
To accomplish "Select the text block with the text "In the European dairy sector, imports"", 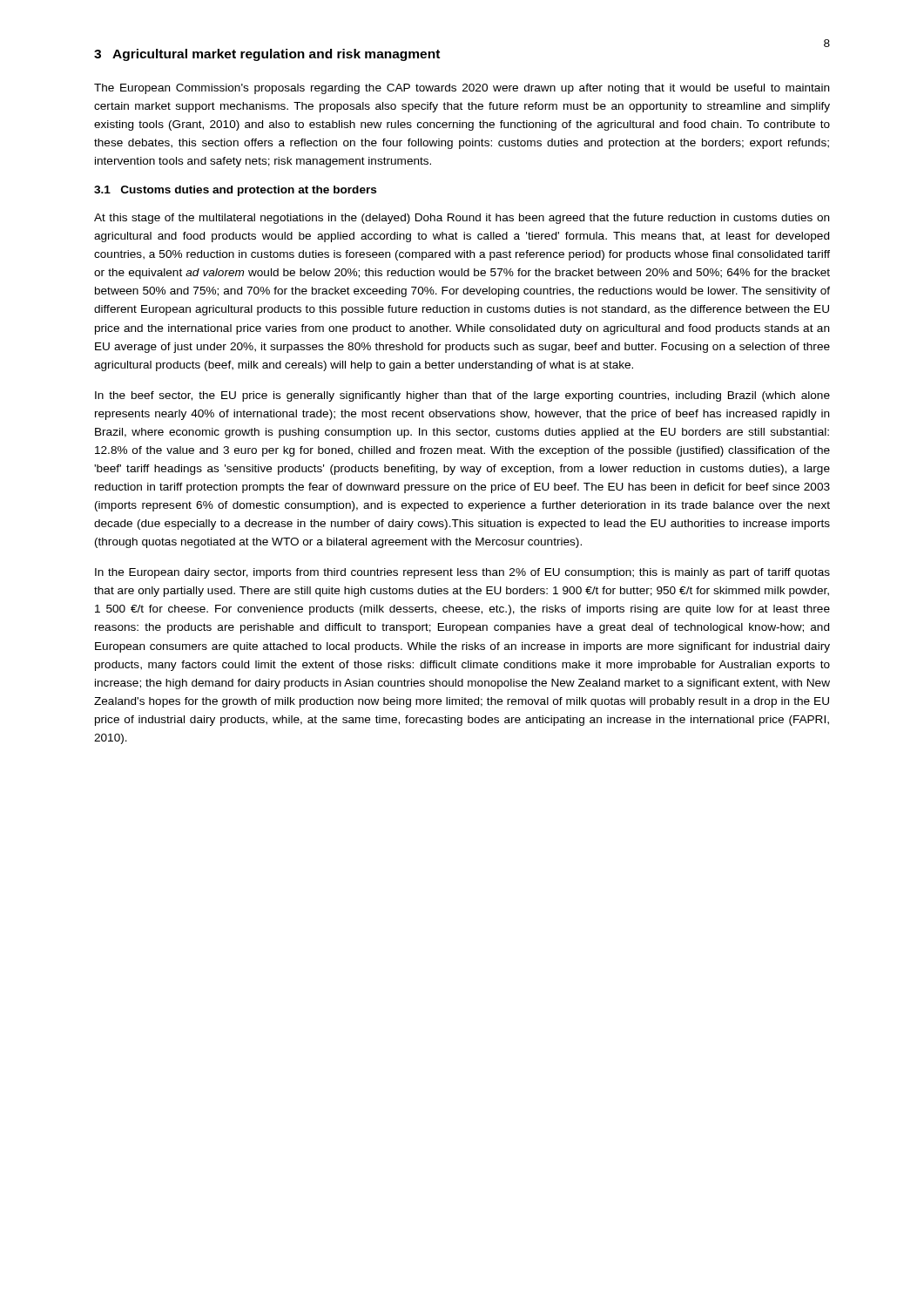I will click(x=462, y=655).
